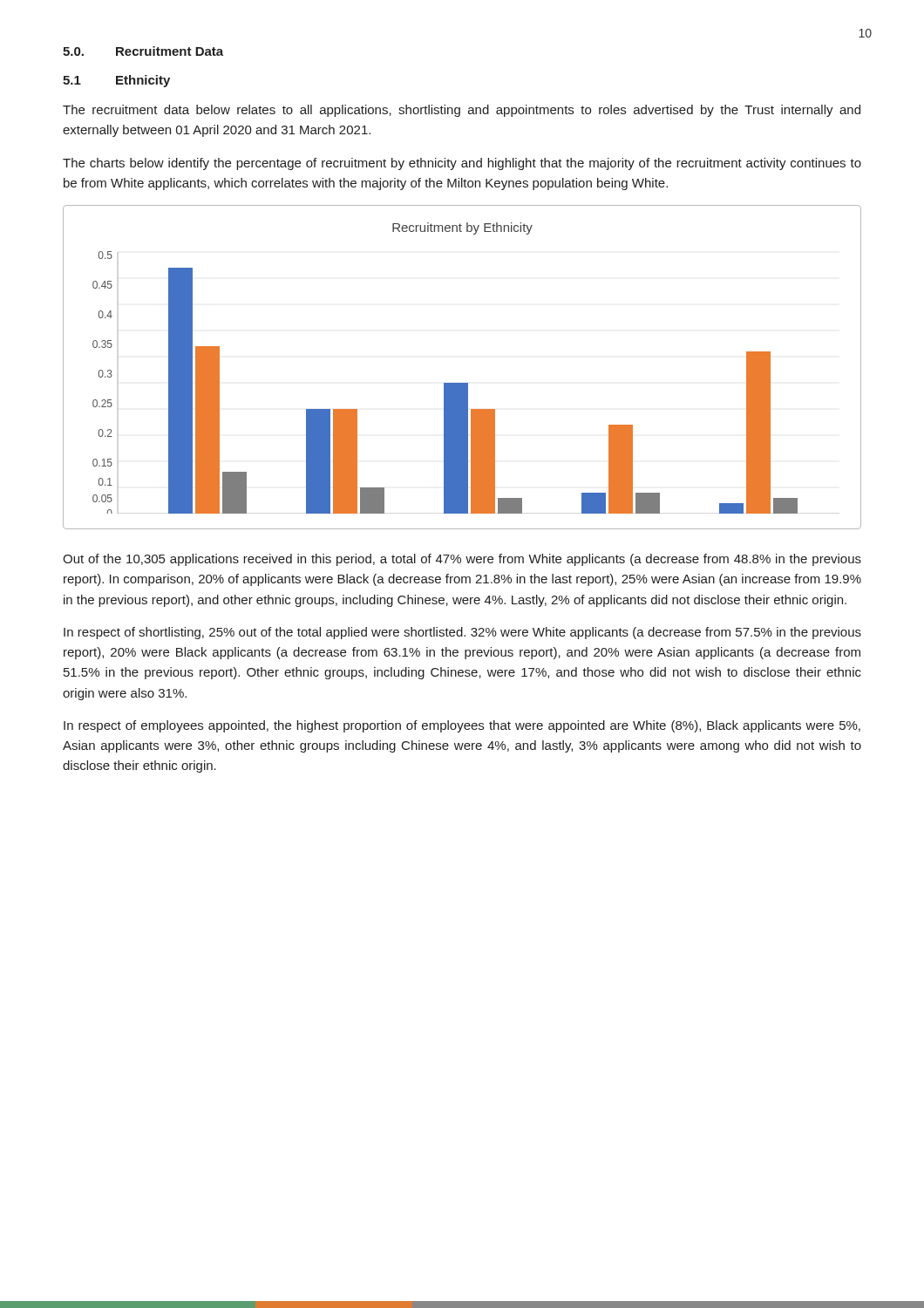Select the element starting "5.0. Recruitment Data"

pyautogui.click(x=143, y=51)
